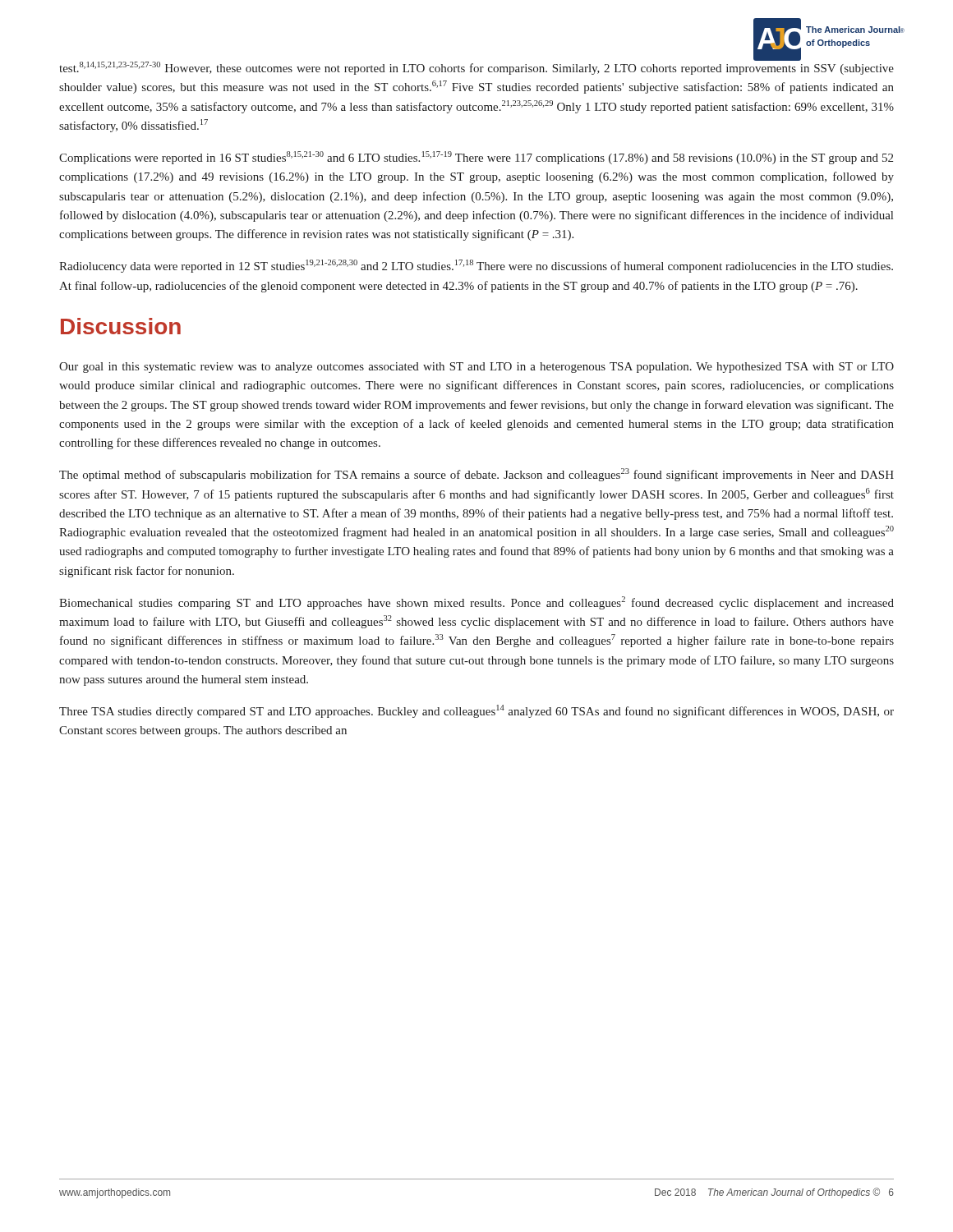Find the block on this page that starts "The optimal method of subscapularis mobilization"
Screen dimensions: 1232x953
tap(476, 523)
